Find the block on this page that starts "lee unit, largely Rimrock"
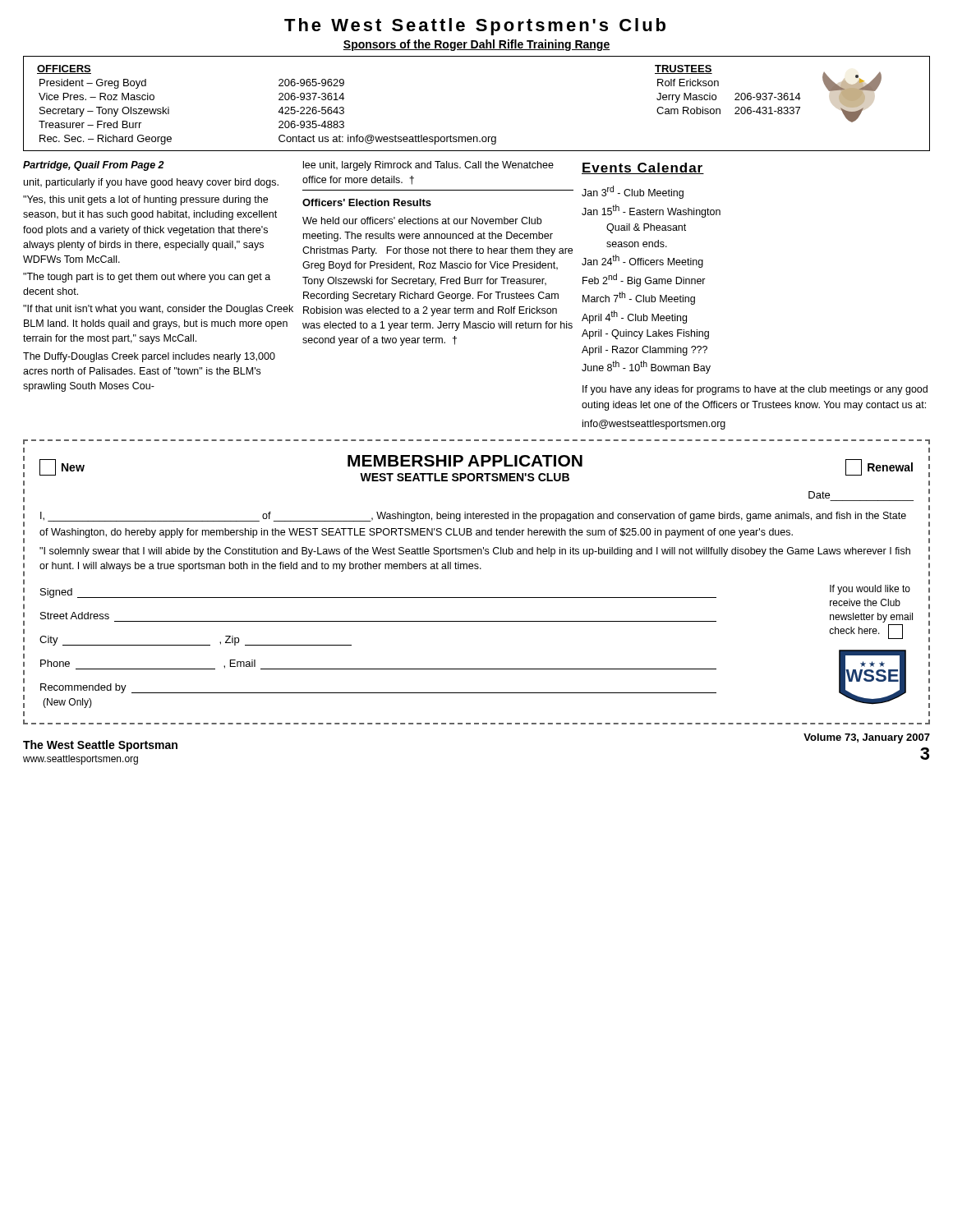Viewport: 953px width, 1232px height. click(x=438, y=174)
